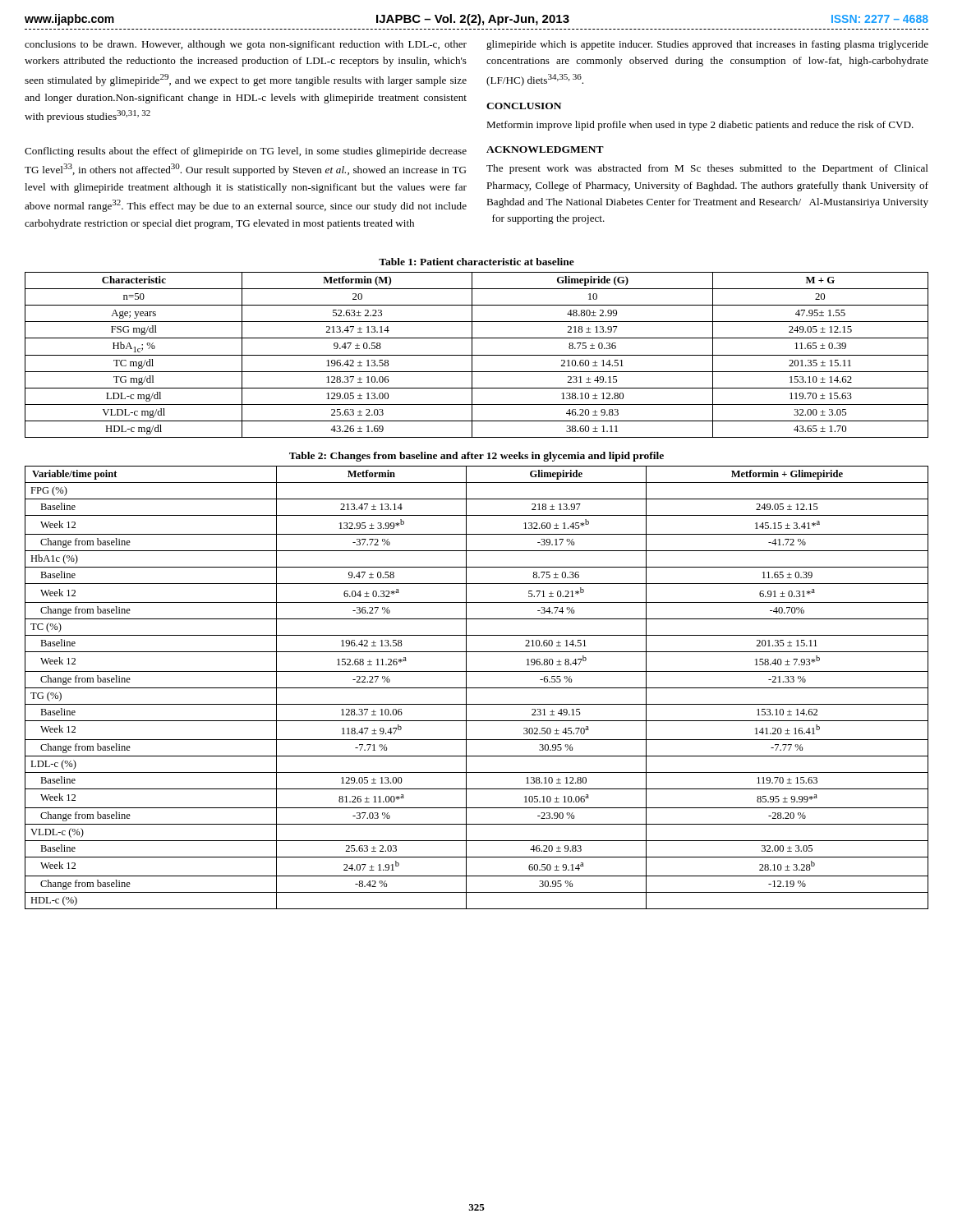Click on the element starting "conclusions to be drawn. However,"
This screenshot has height=1232, width=953.
click(246, 45)
